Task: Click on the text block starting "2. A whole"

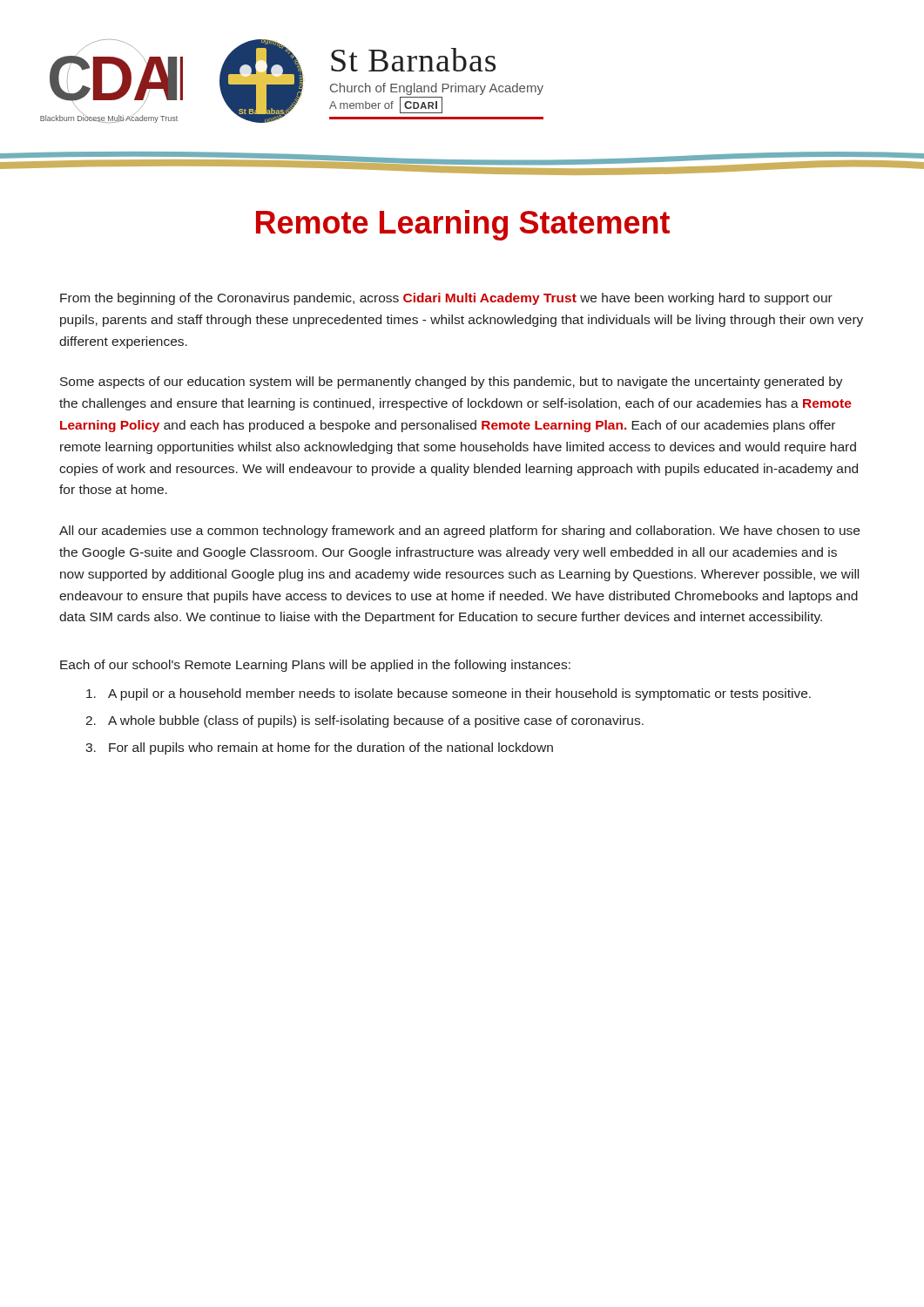Action: point(365,721)
